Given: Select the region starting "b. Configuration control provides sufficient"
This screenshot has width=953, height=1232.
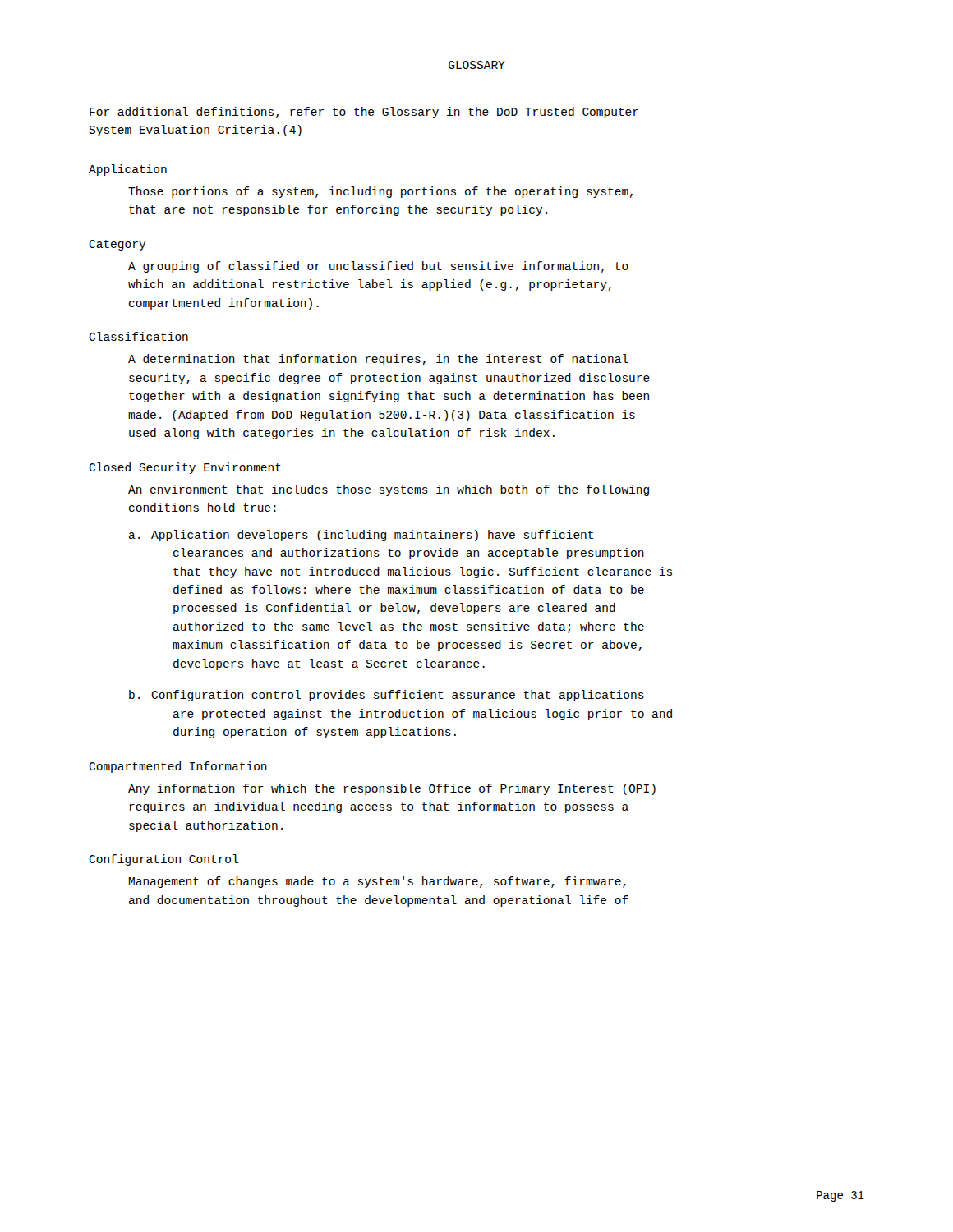Looking at the screenshot, I should click(x=496, y=715).
